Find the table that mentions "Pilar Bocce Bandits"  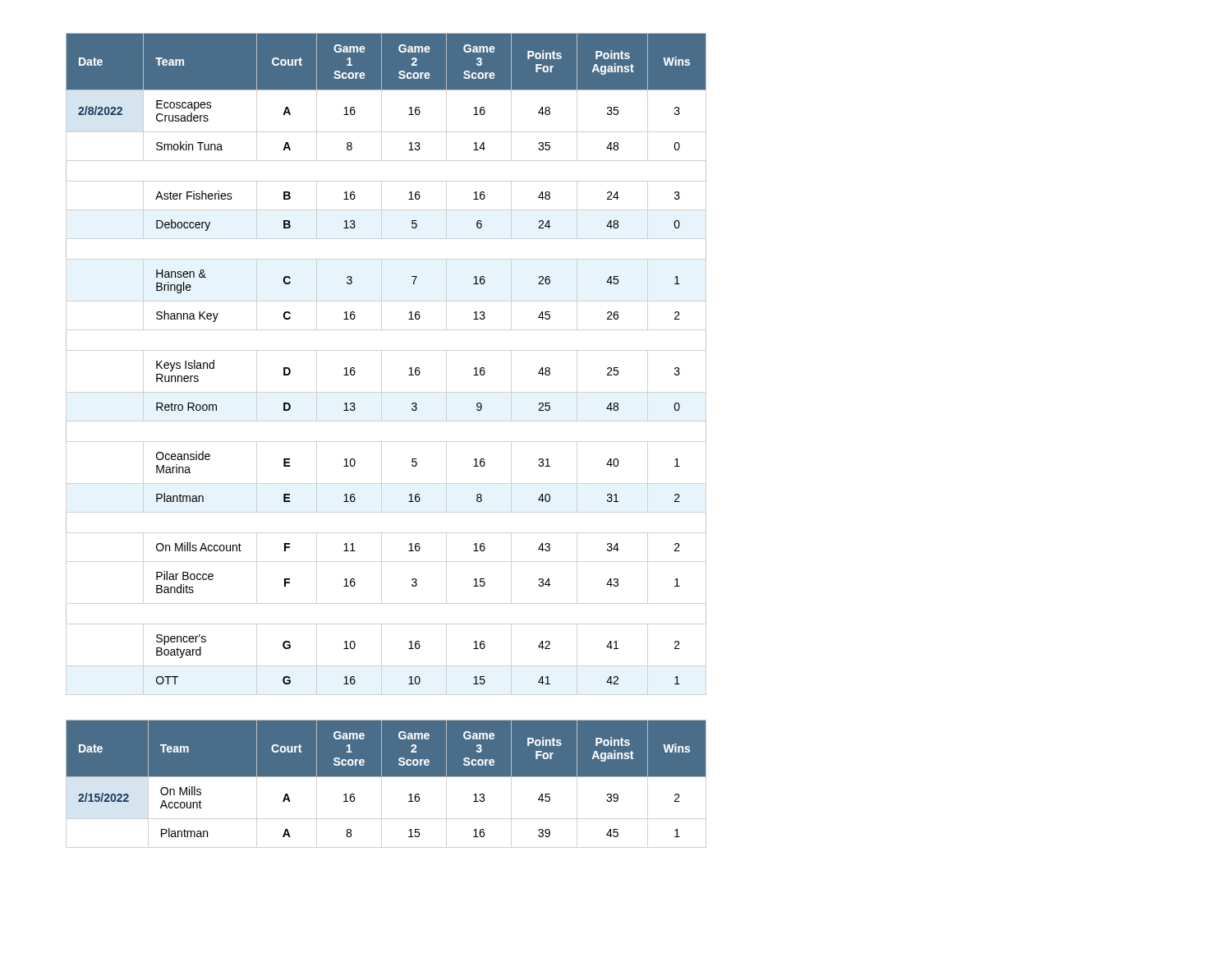(616, 364)
